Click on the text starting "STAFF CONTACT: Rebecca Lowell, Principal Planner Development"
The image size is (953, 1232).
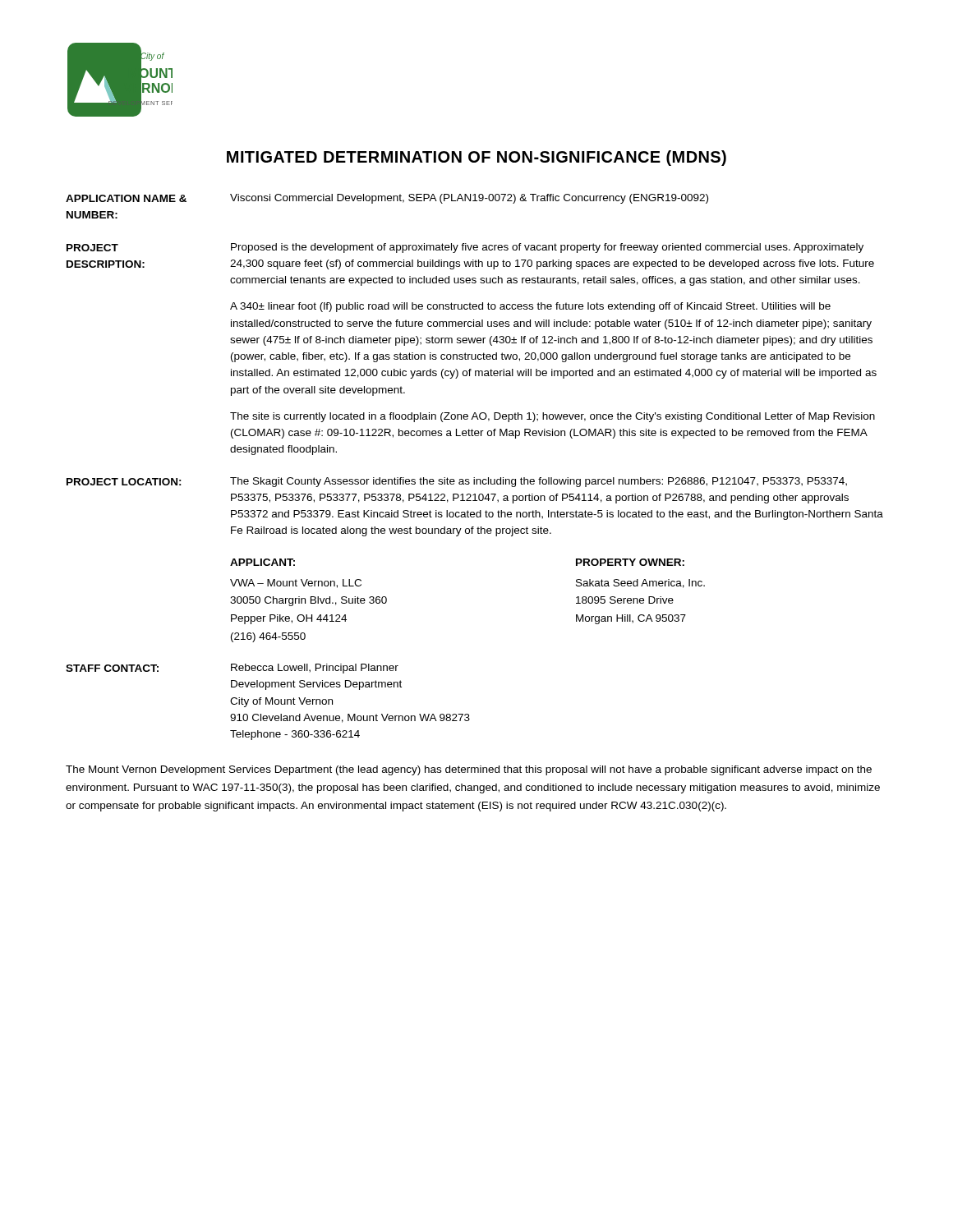pos(232,669)
